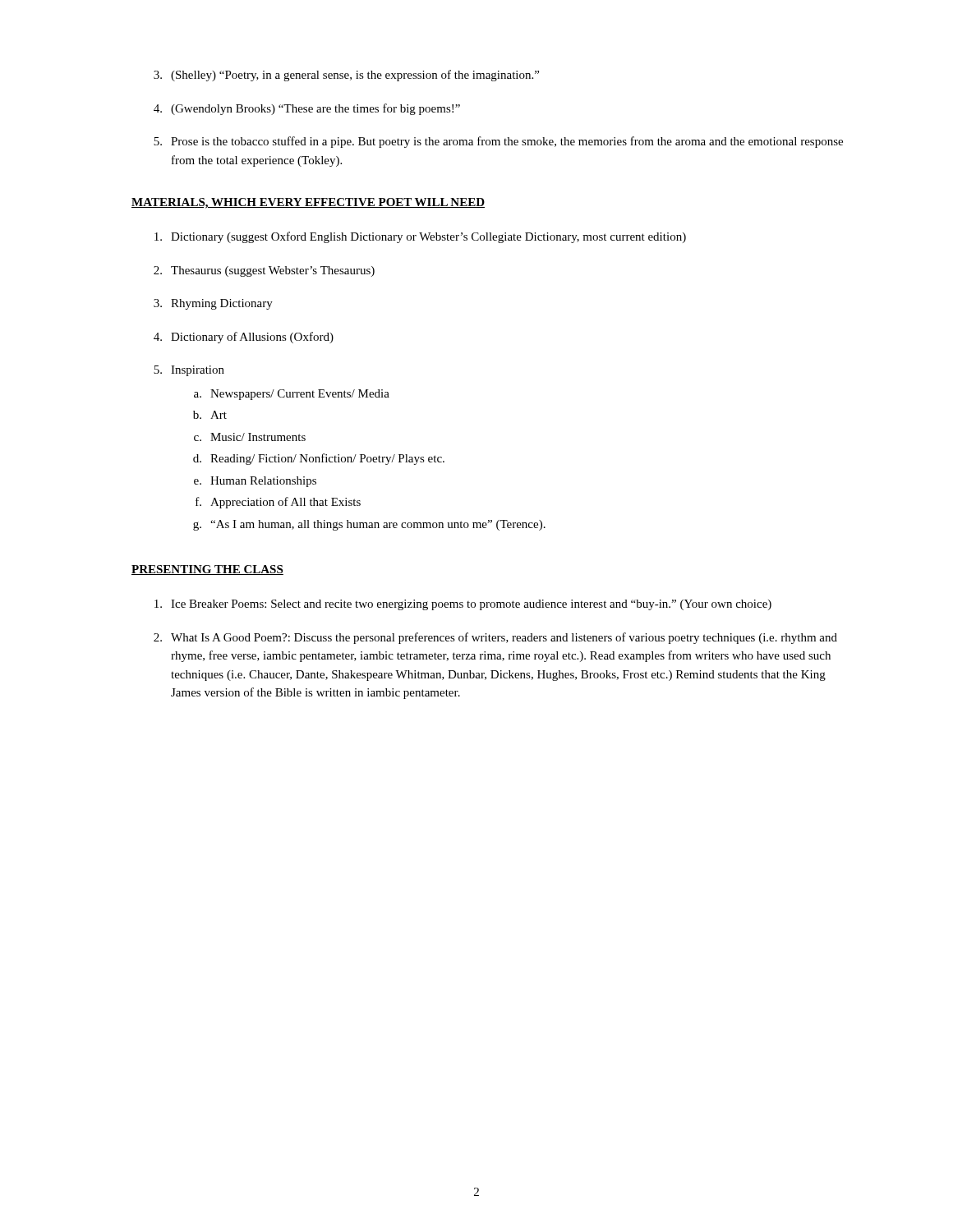This screenshot has height=1232, width=953.
Task: Where is the passage that starts "5. Inspiration a. Newspapers/"?
Action: coord(189,371)
